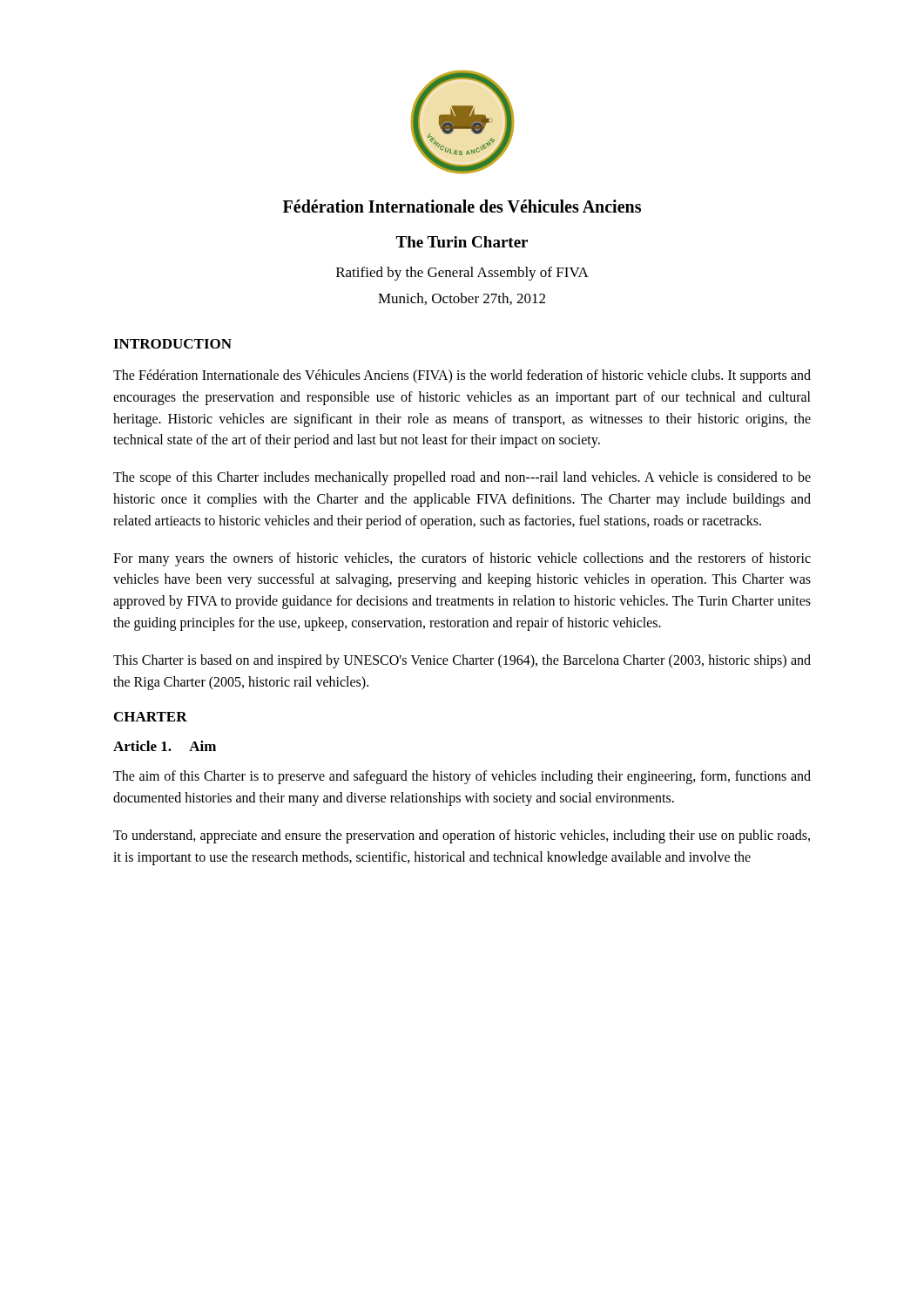Point to the passage starting "The aim of this Charter"
Screen dimensions: 1307x924
pyautogui.click(x=462, y=787)
